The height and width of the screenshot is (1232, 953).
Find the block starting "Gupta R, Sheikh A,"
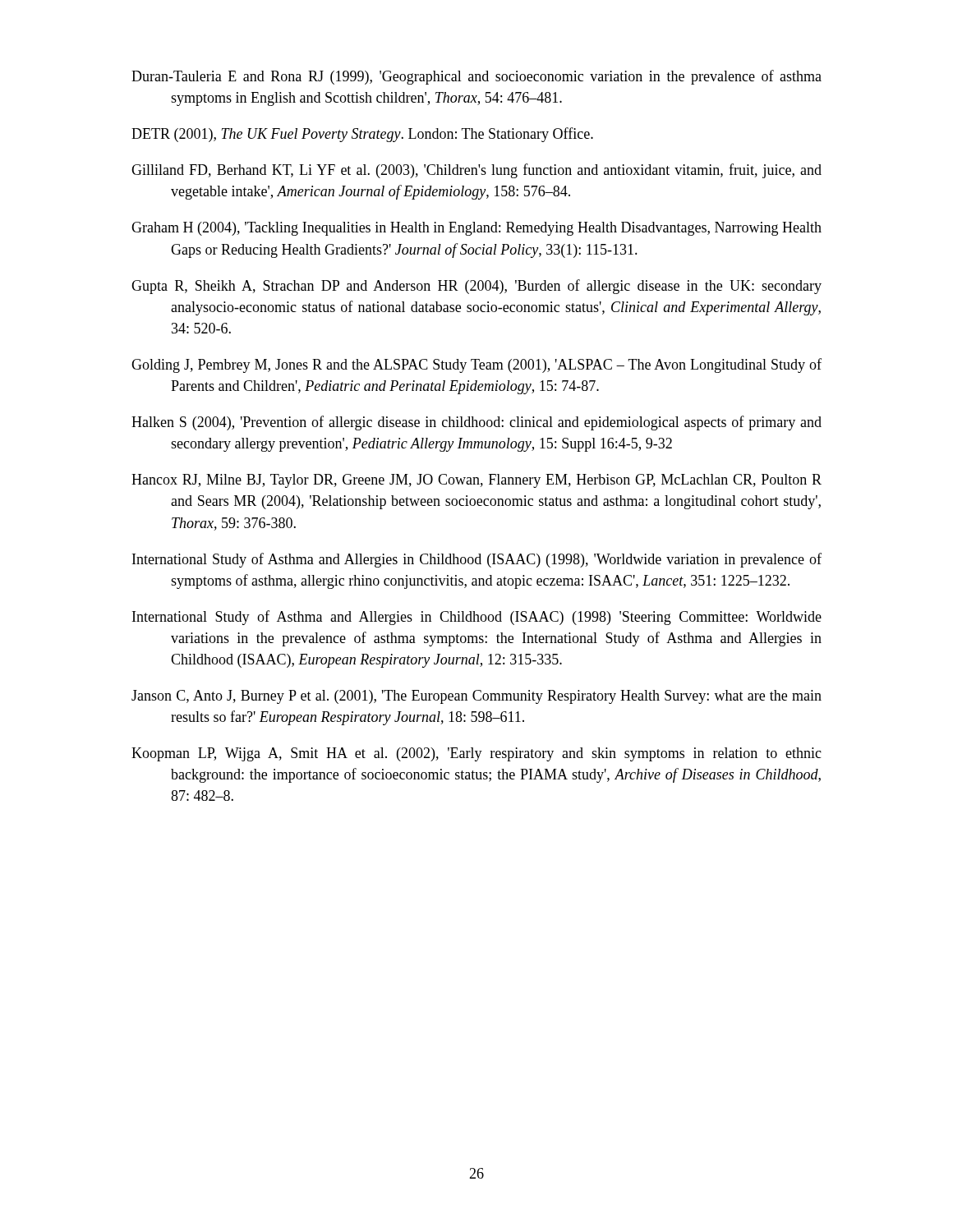(476, 307)
